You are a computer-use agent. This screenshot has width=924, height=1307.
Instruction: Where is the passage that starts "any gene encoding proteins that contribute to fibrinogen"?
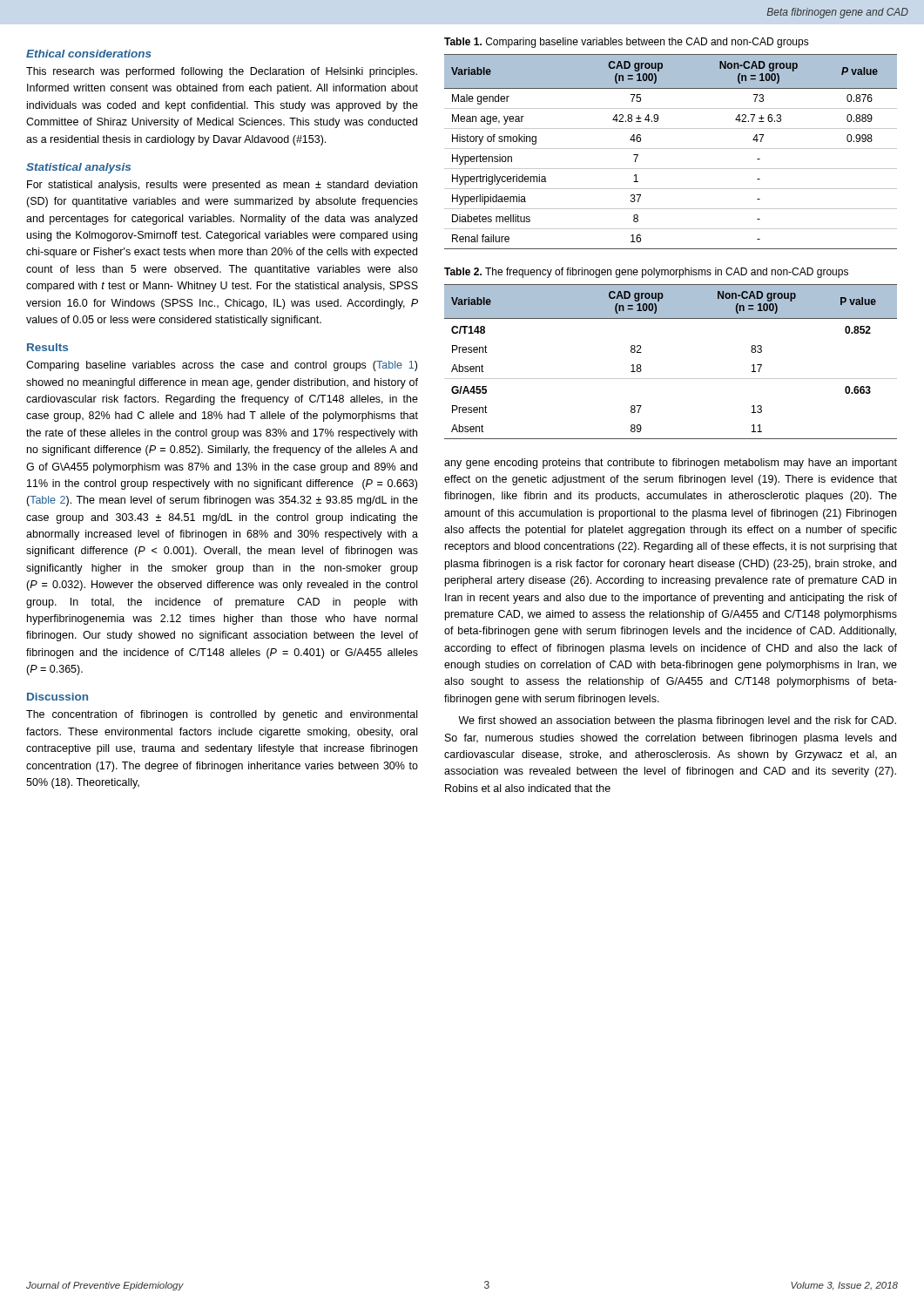click(671, 581)
